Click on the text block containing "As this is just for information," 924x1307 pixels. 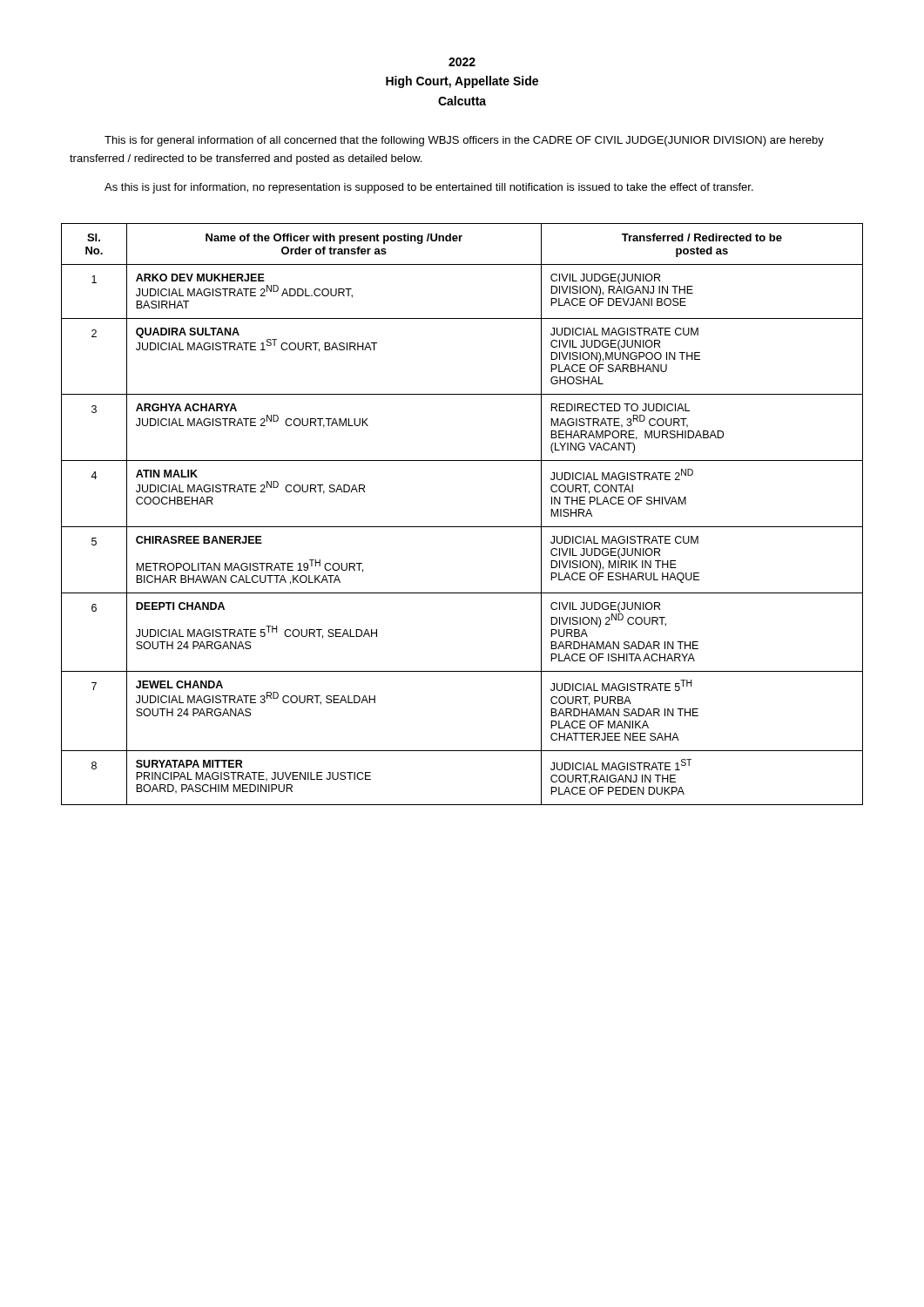(x=429, y=187)
